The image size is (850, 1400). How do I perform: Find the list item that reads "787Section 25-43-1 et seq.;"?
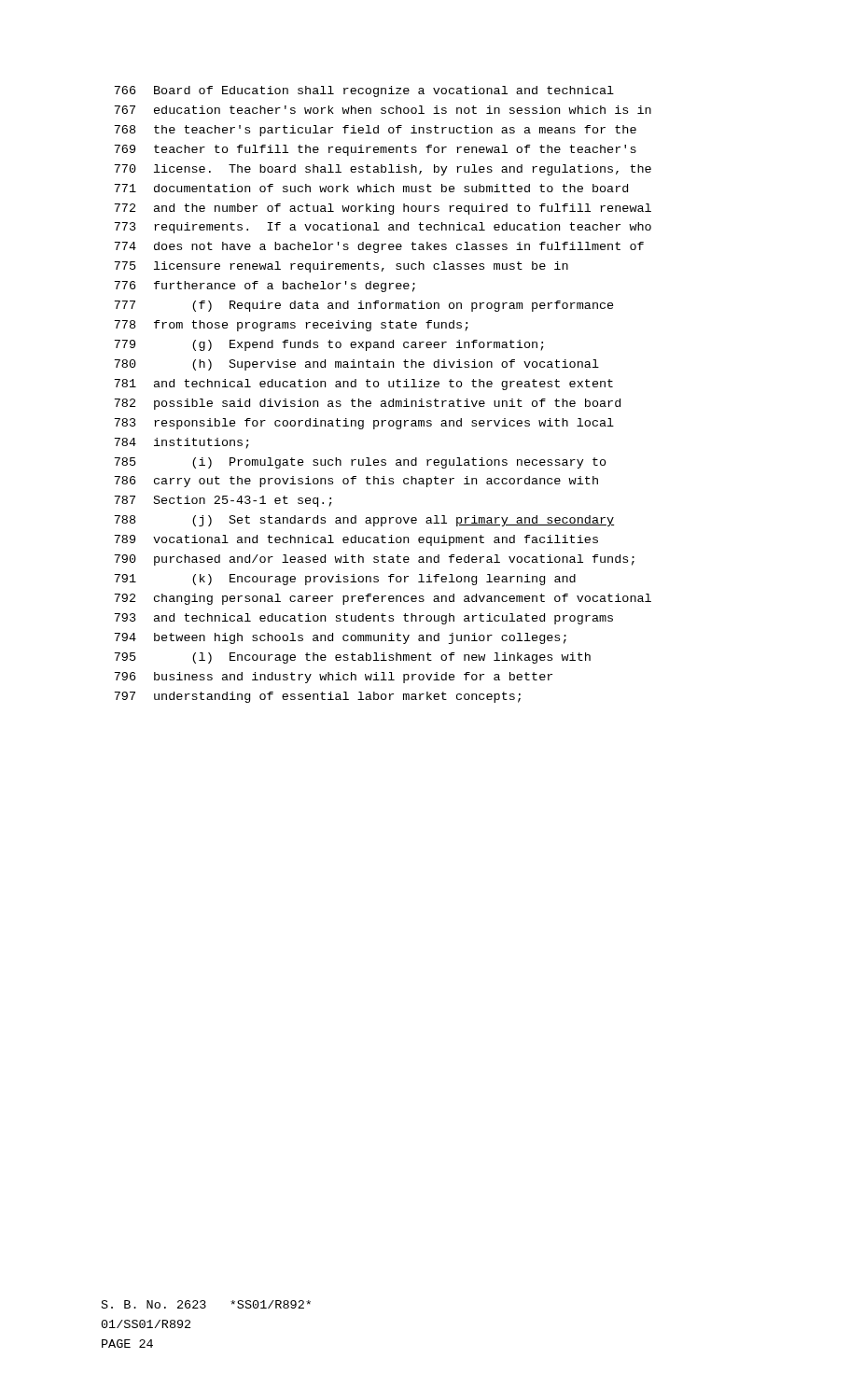tap(218, 502)
